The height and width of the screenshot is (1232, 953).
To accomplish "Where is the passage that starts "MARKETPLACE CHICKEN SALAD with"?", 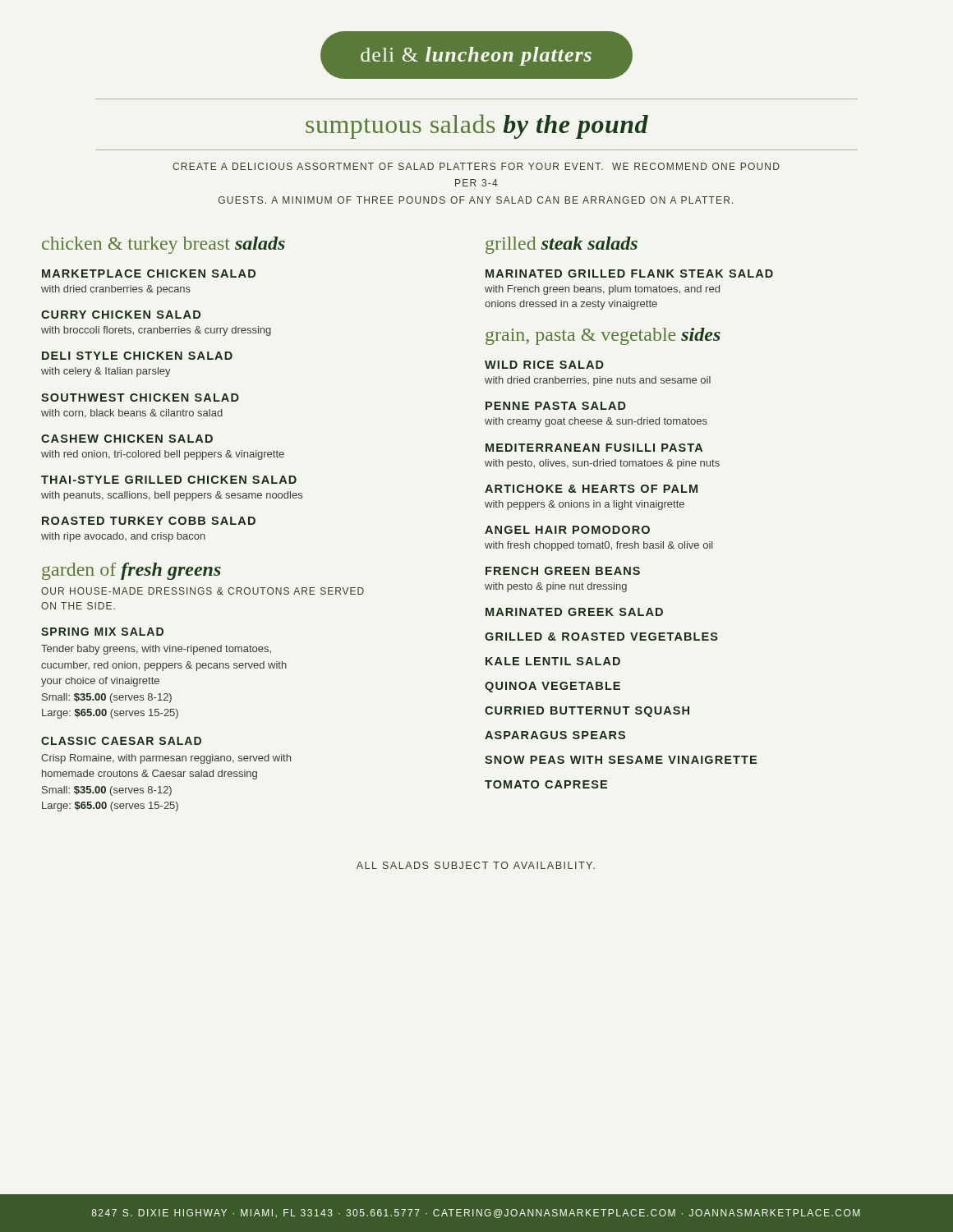I will click(x=242, y=282).
